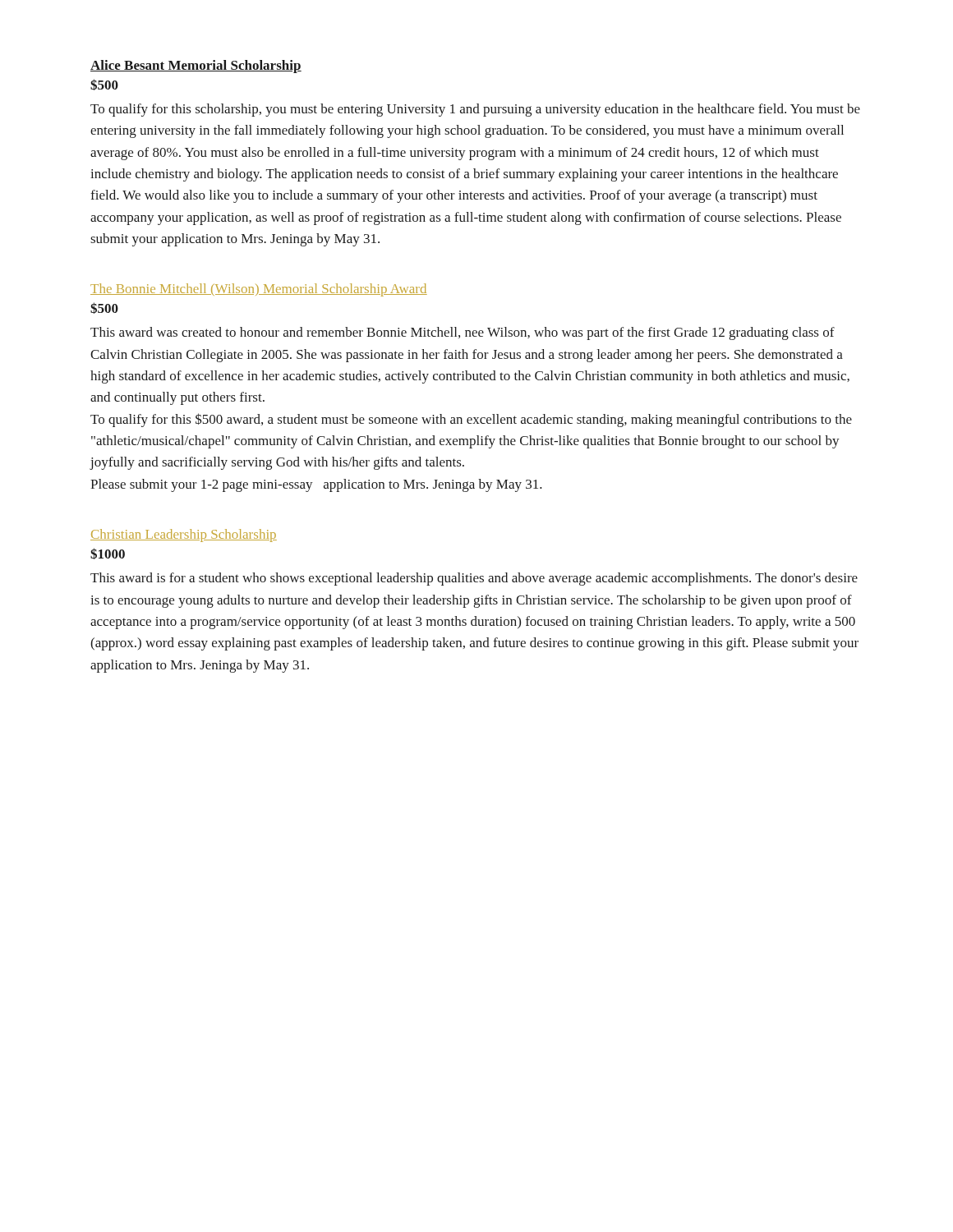Viewport: 953px width, 1232px height.
Task: Point to the section header beginning "The Bonnie Mitchell (Wilson) Memorial Scholarship"
Action: [259, 290]
